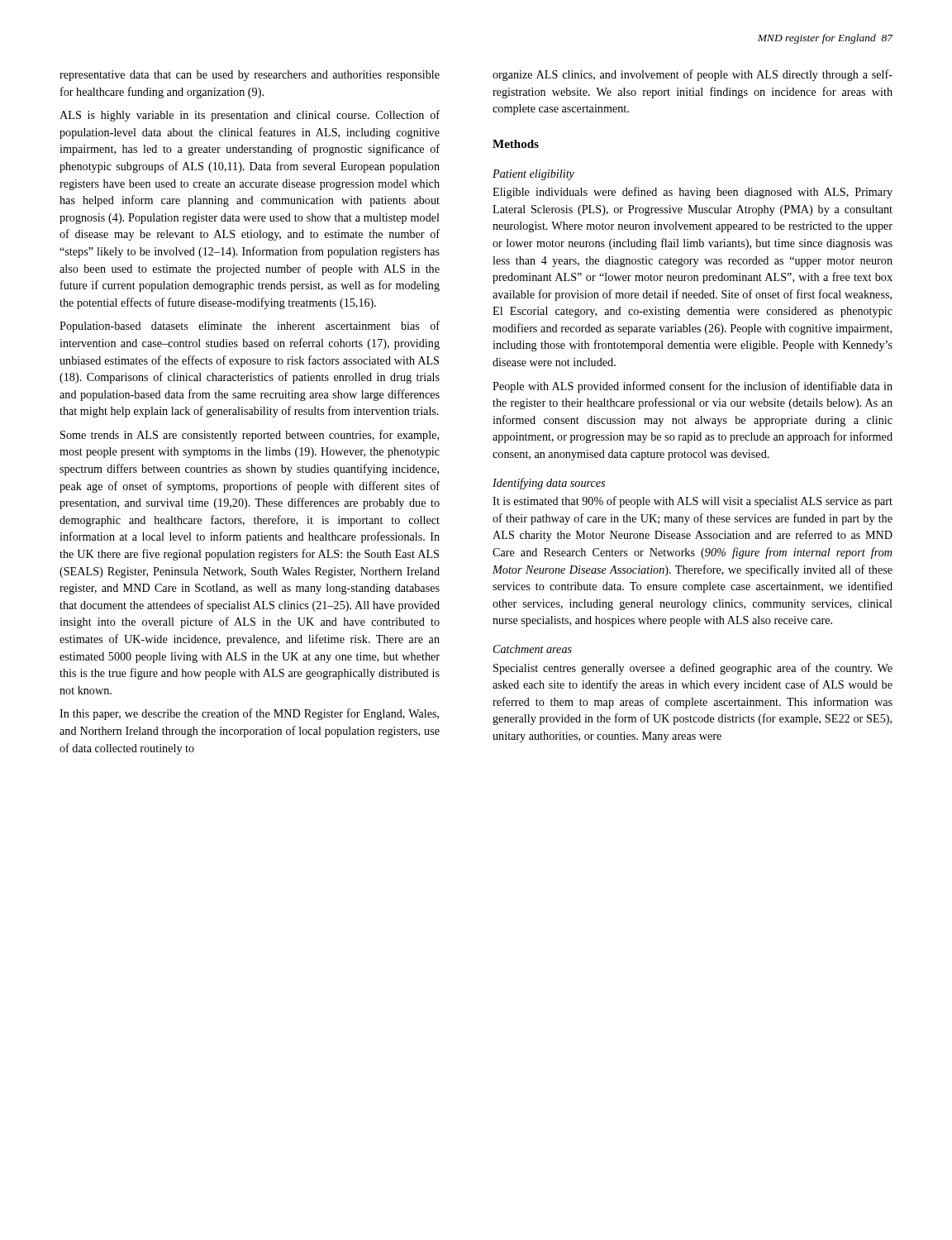
Task: Click on the text block containing "It is estimated that 90% of people with"
Action: coord(693,561)
